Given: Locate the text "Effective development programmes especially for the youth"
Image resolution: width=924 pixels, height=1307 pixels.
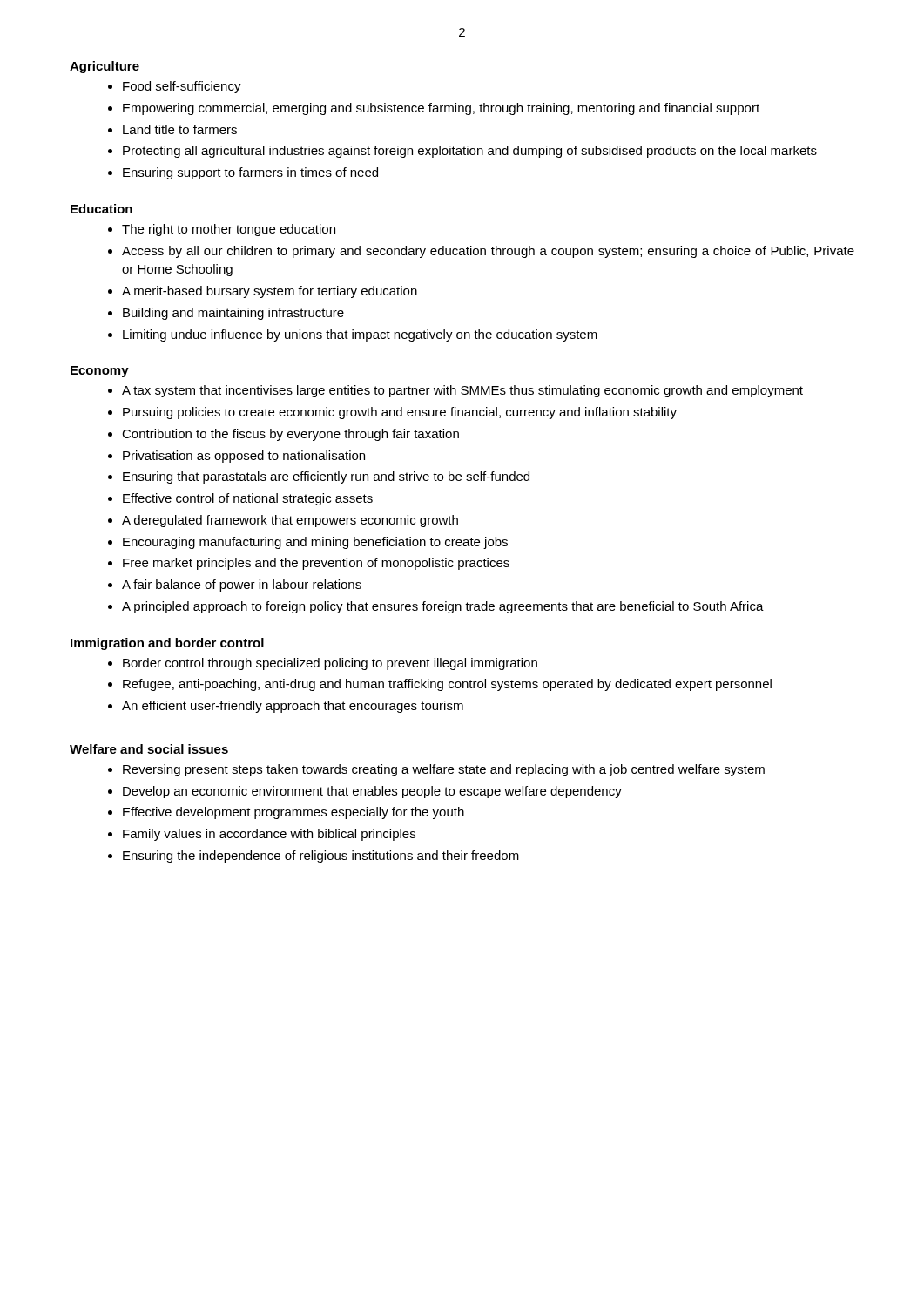Looking at the screenshot, I should [293, 812].
